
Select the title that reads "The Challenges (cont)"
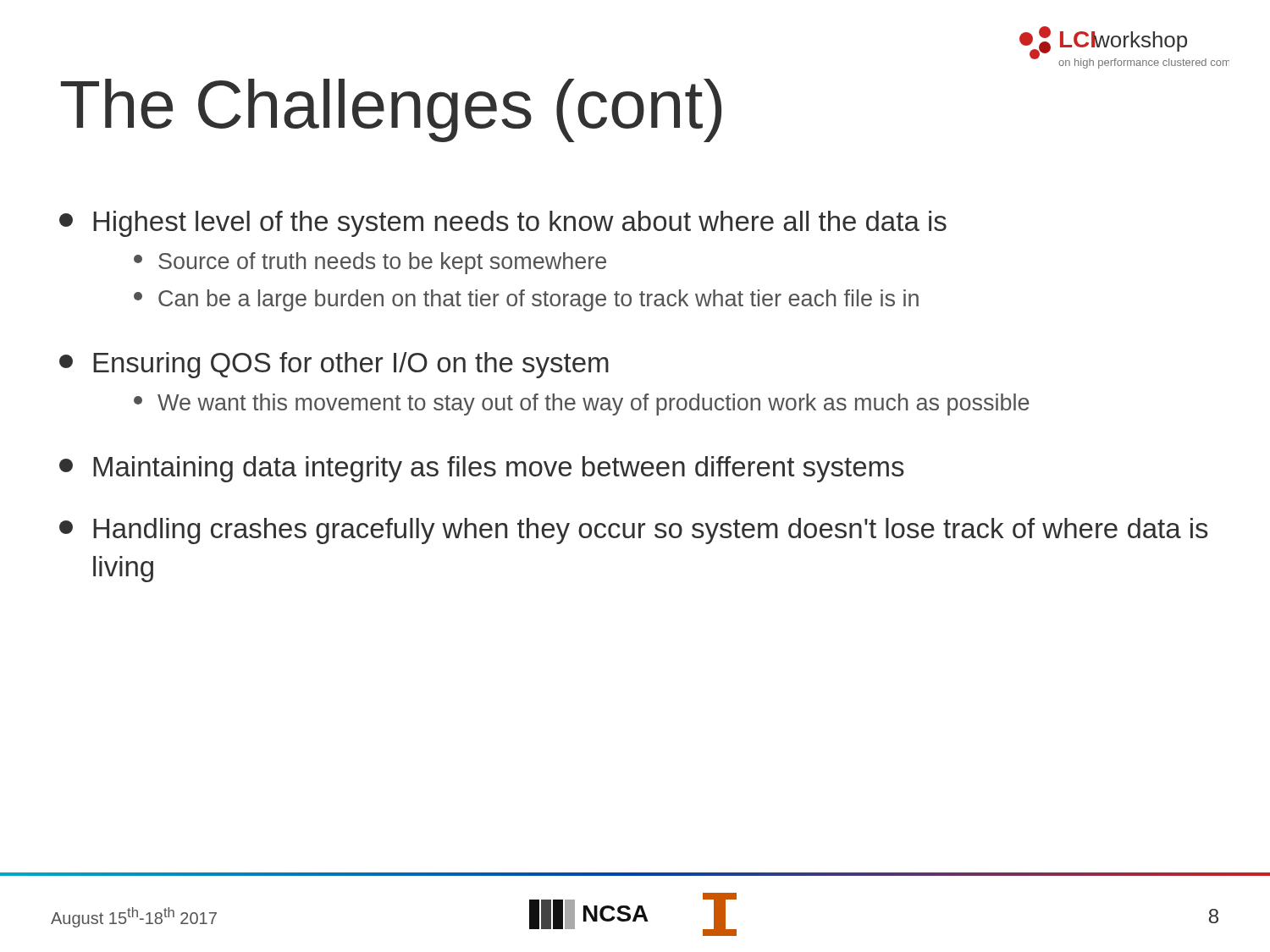tap(392, 105)
